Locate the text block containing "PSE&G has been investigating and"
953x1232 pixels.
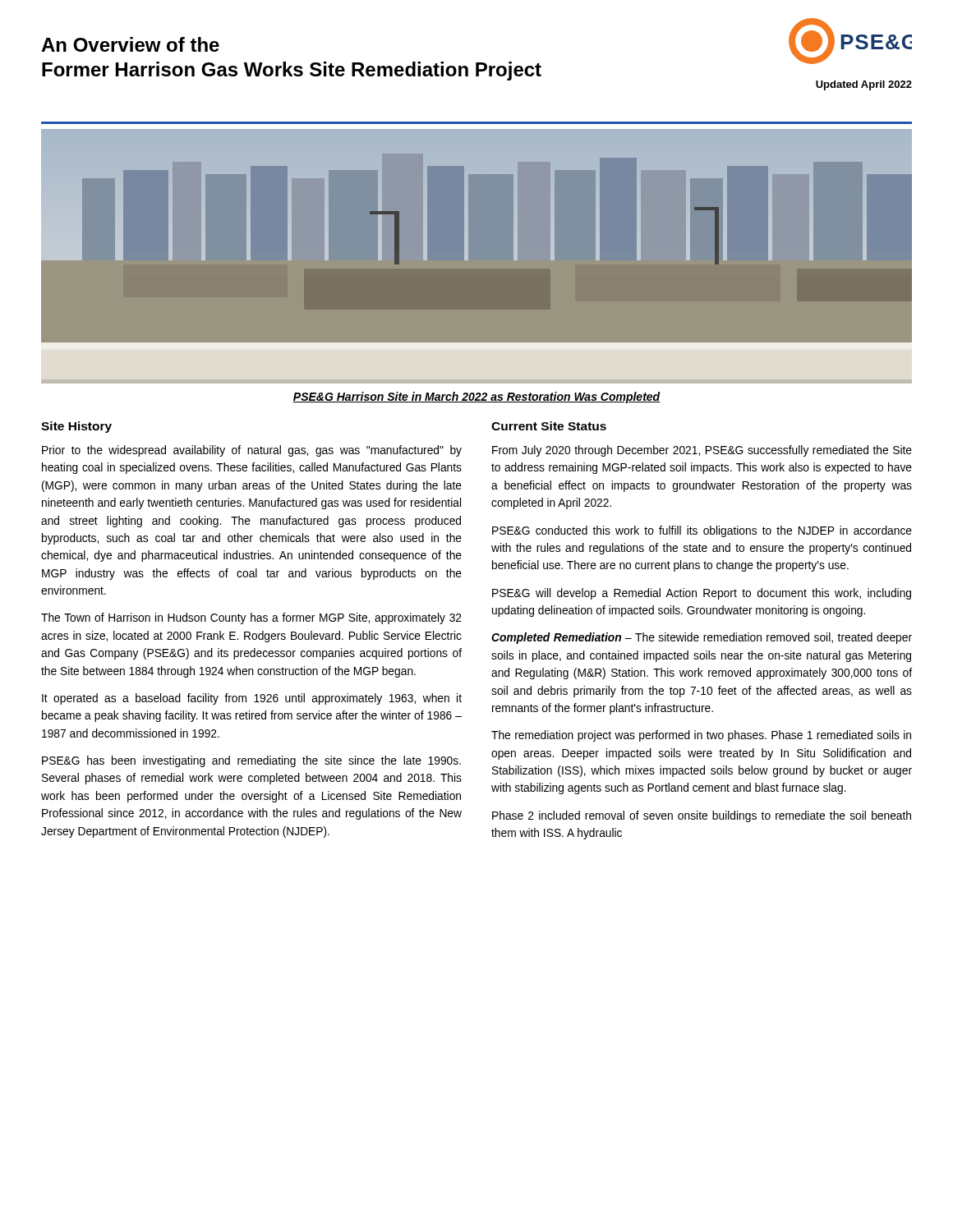tap(251, 796)
